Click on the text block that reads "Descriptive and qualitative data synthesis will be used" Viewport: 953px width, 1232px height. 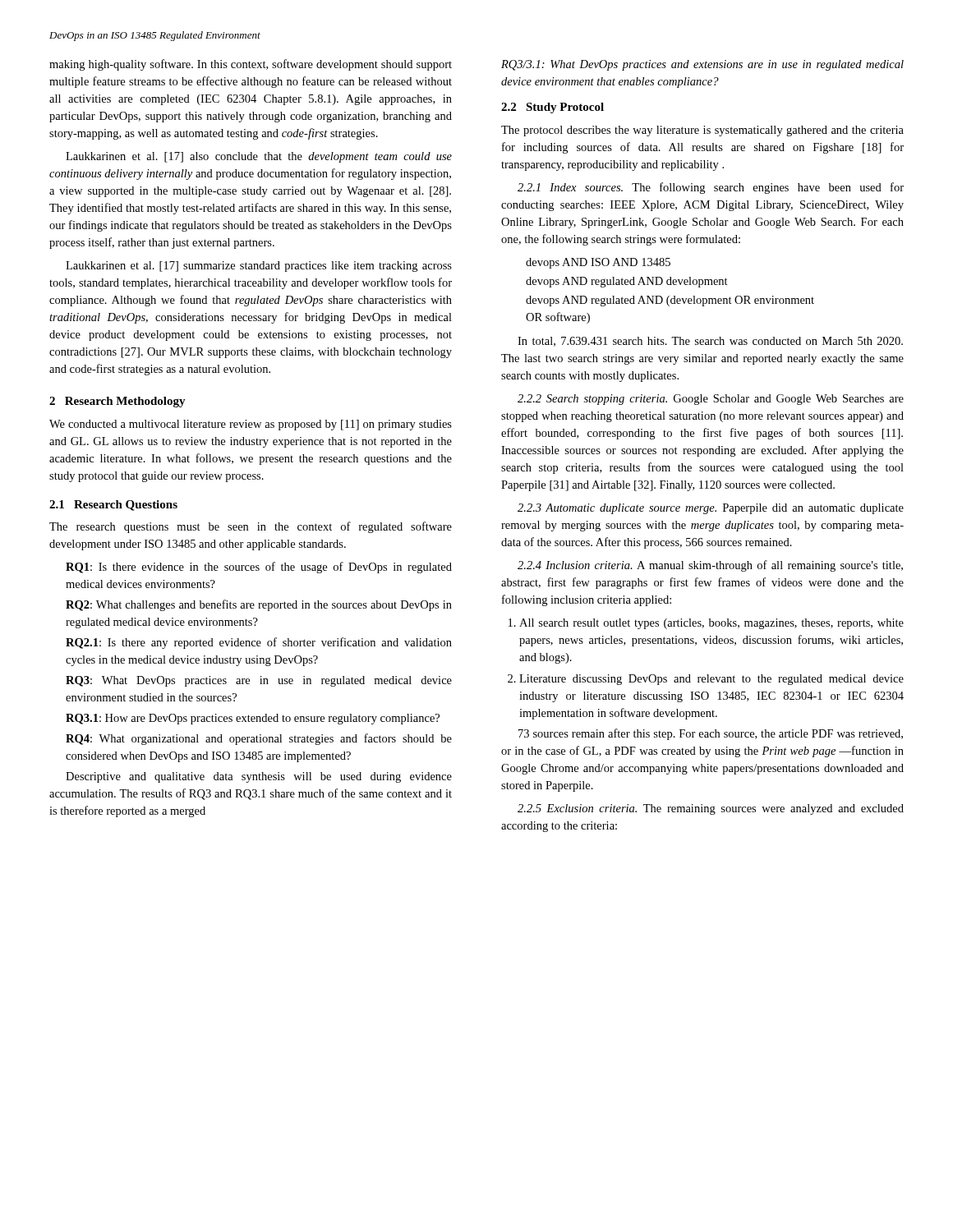coord(251,794)
